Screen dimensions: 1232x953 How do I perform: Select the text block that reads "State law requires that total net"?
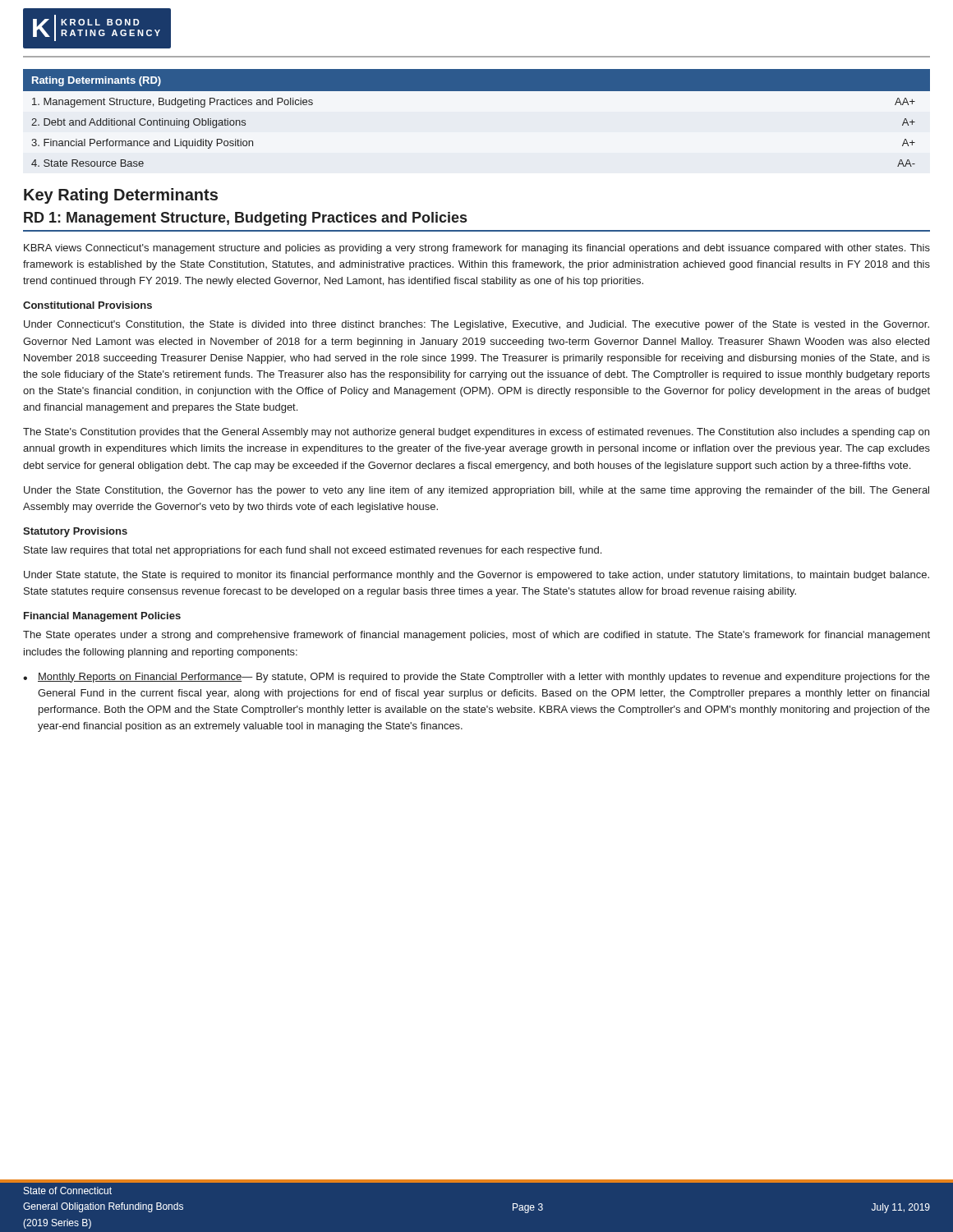pyautogui.click(x=313, y=550)
